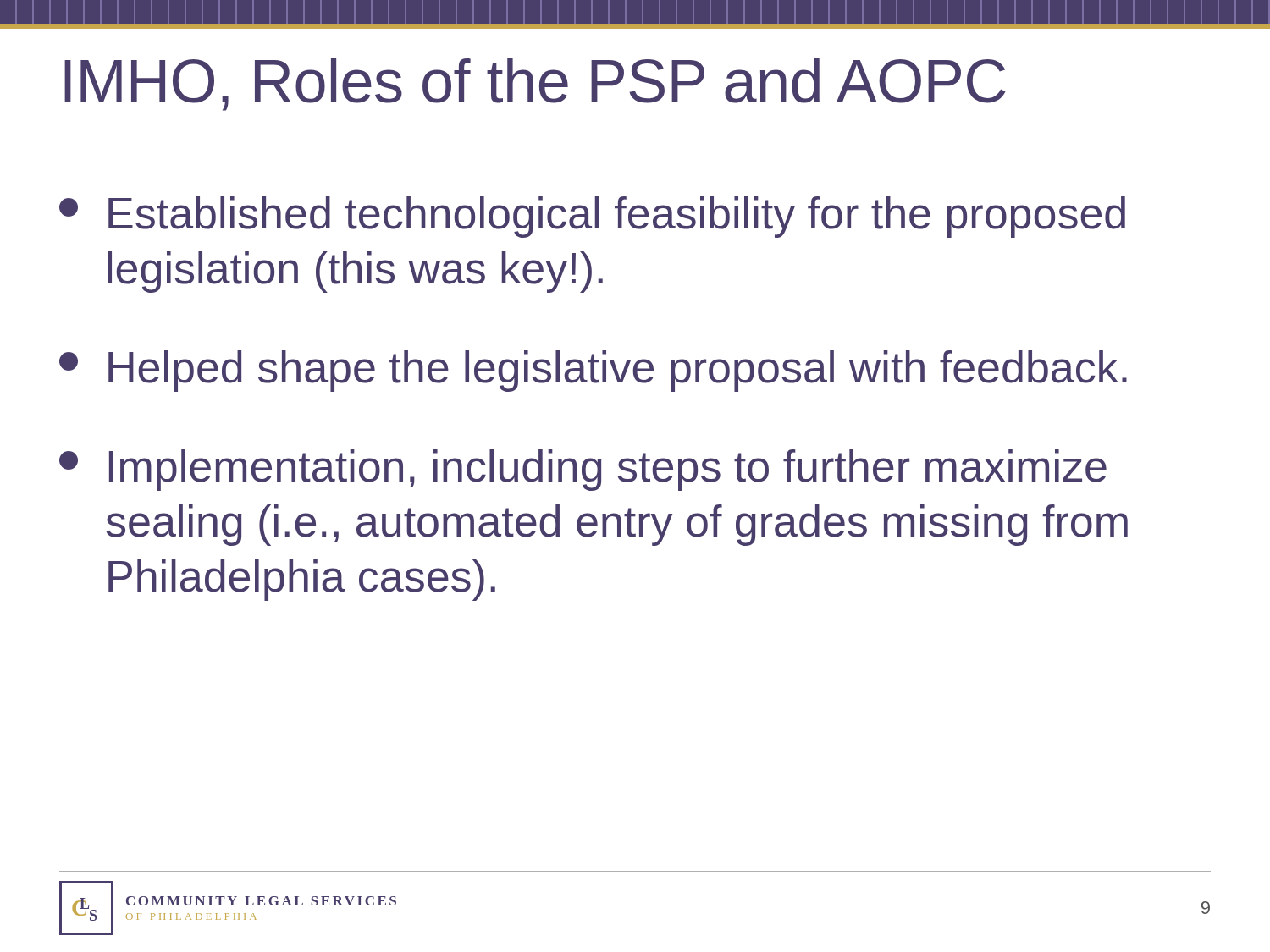Point to the element starting "Helped shape the legislative"
Image resolution: width=1270 pixels, height=952 pixels.
click(595, 368)
